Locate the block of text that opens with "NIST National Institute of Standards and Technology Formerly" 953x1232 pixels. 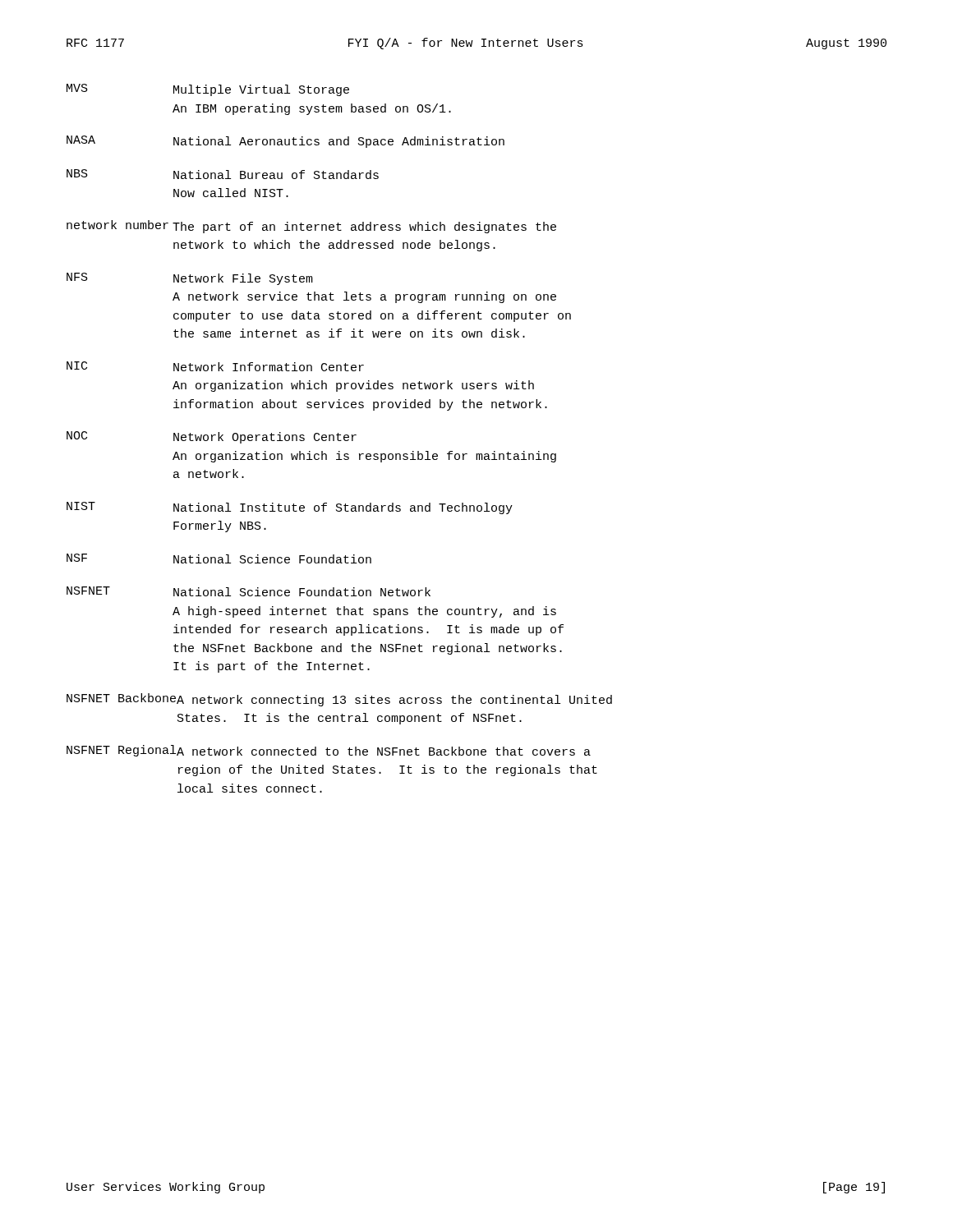point(476,518)
